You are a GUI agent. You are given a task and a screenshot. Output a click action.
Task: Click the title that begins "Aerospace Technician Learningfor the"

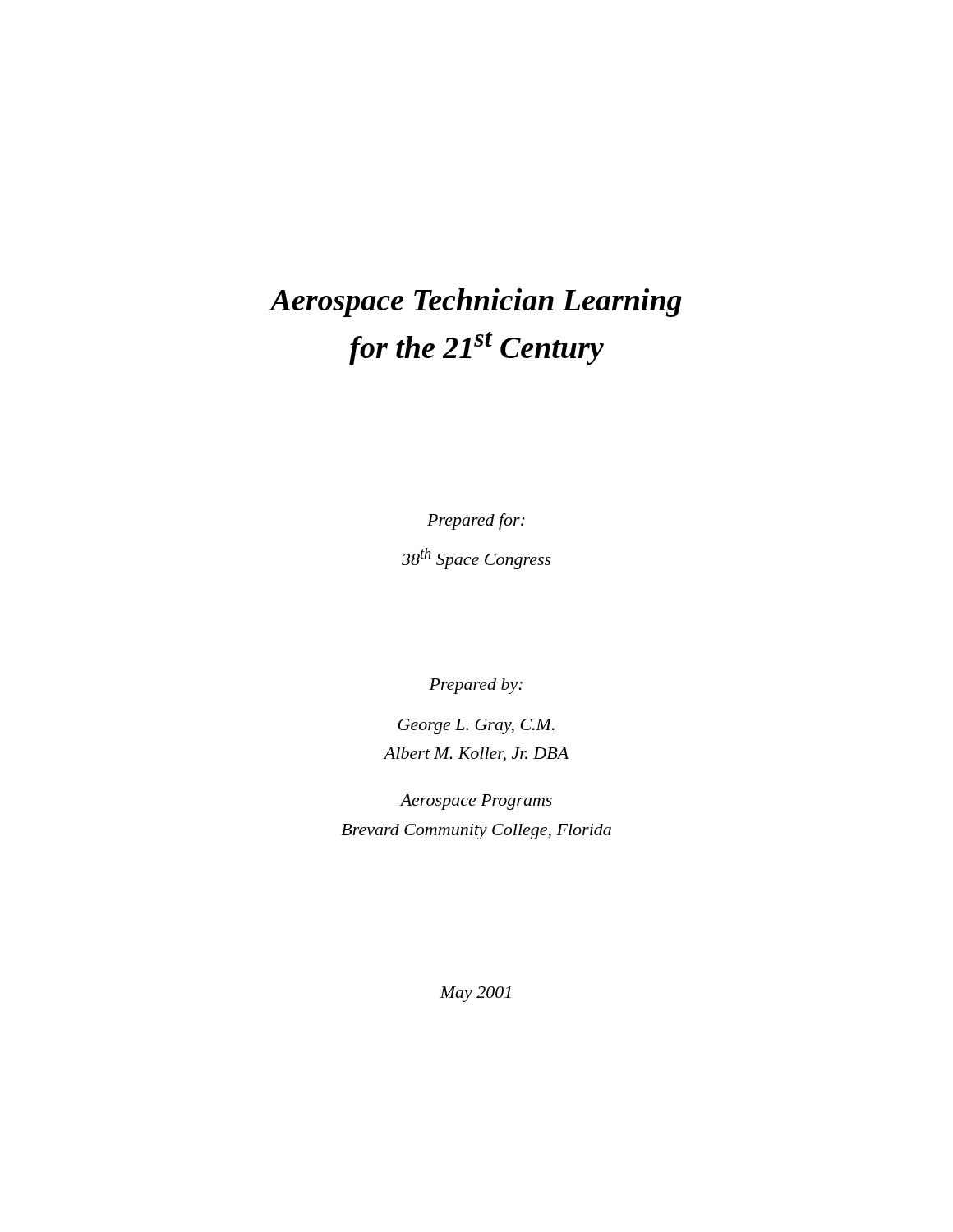pyautogui.click(x=476, y=324)
